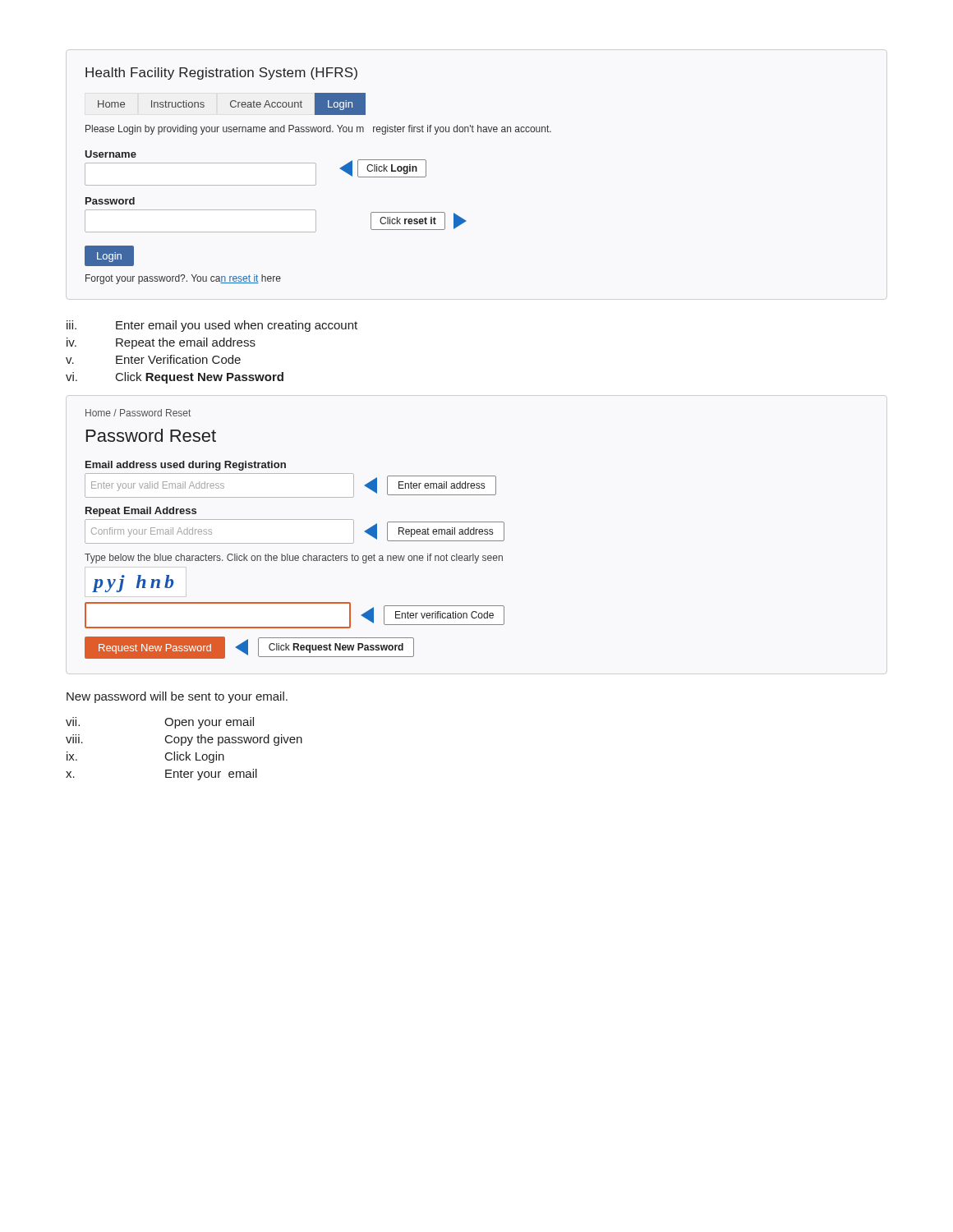
Task: Select the list item with the text "vii. Open your email"
Action: [x=70, y=722]
